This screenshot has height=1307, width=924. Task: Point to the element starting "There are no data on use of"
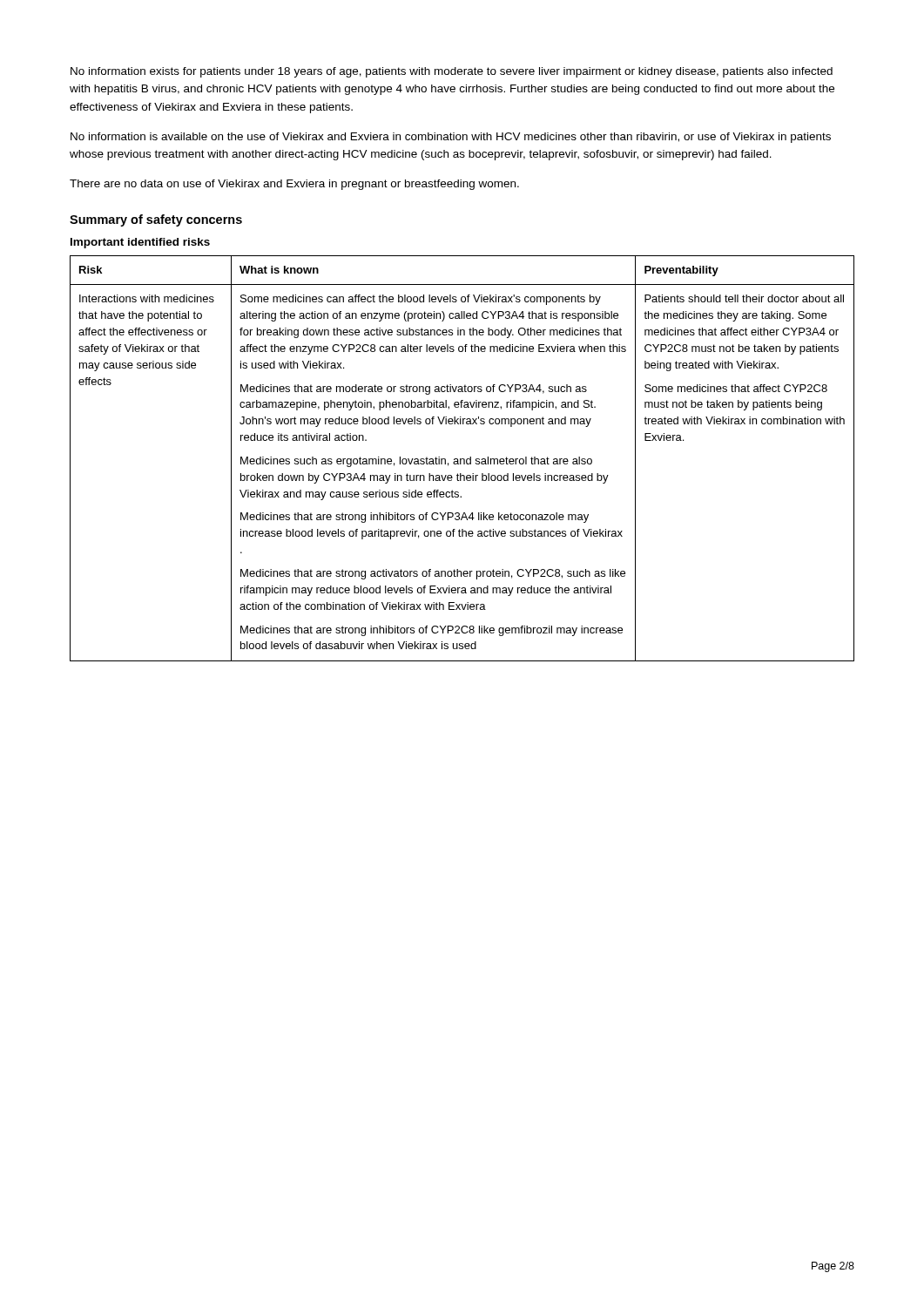click(x=295, y=184)
